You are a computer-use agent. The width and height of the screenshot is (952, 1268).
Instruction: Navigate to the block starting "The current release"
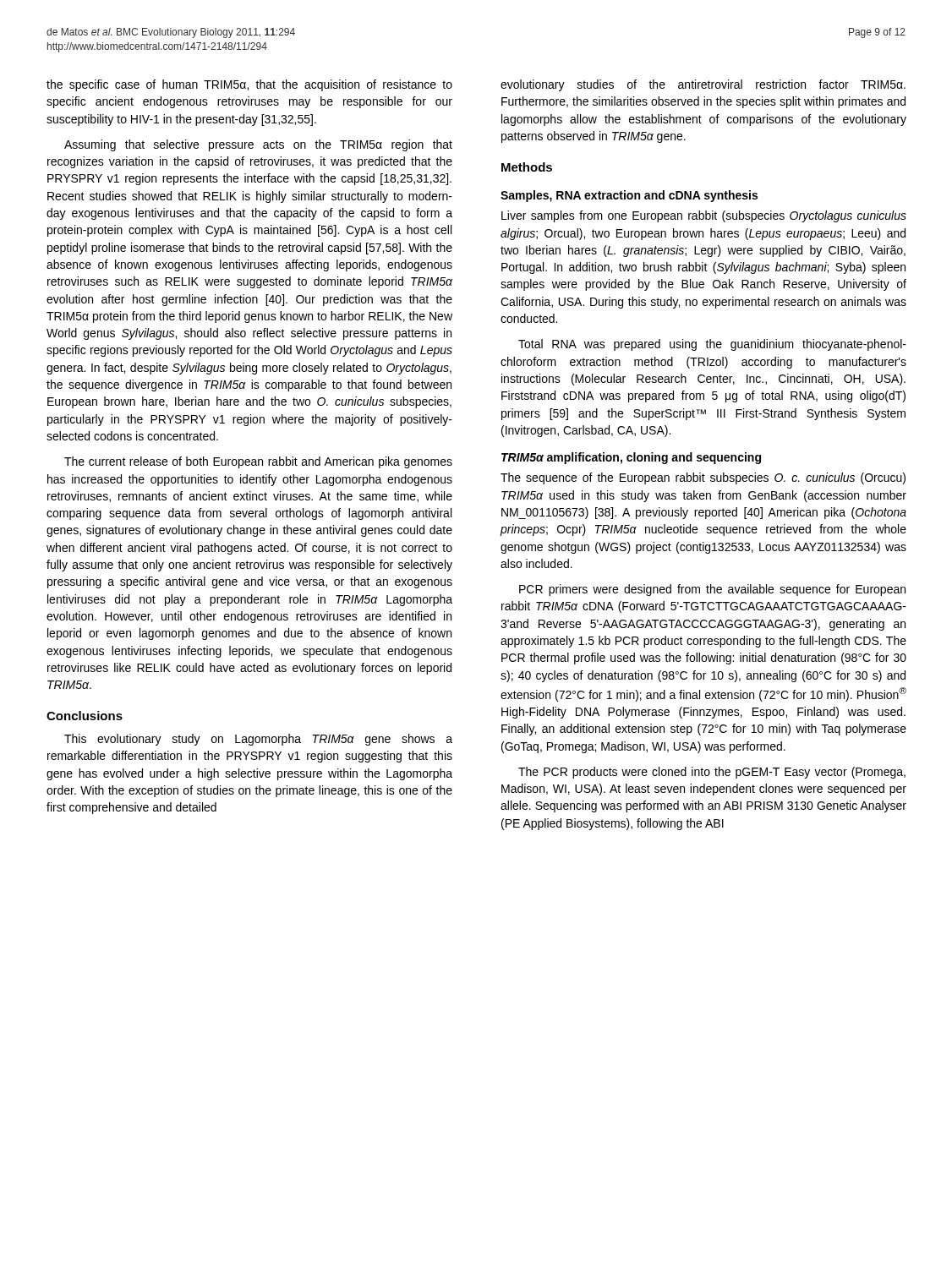click(249, 573)
